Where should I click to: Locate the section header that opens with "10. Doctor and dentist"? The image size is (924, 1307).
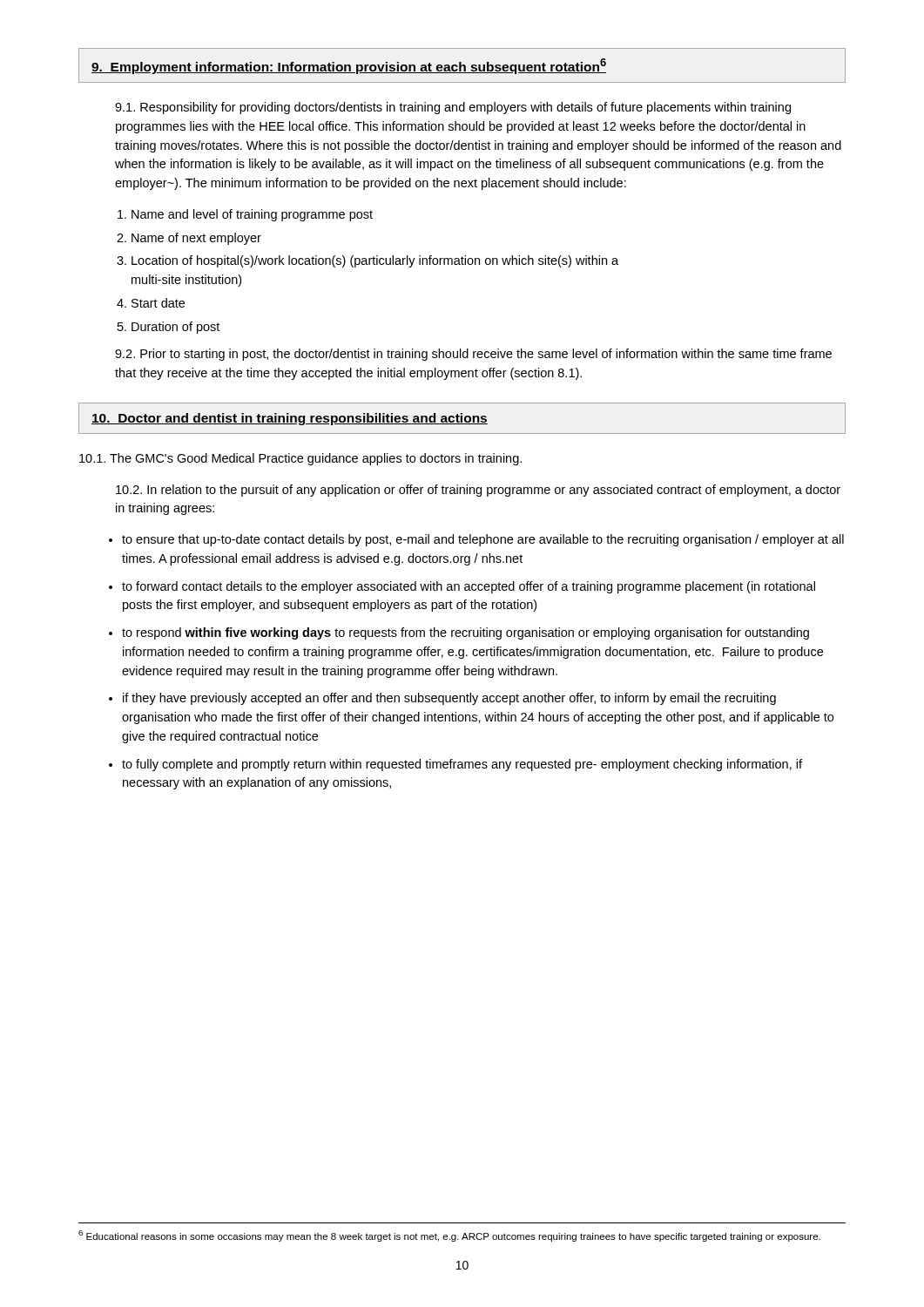462,418
